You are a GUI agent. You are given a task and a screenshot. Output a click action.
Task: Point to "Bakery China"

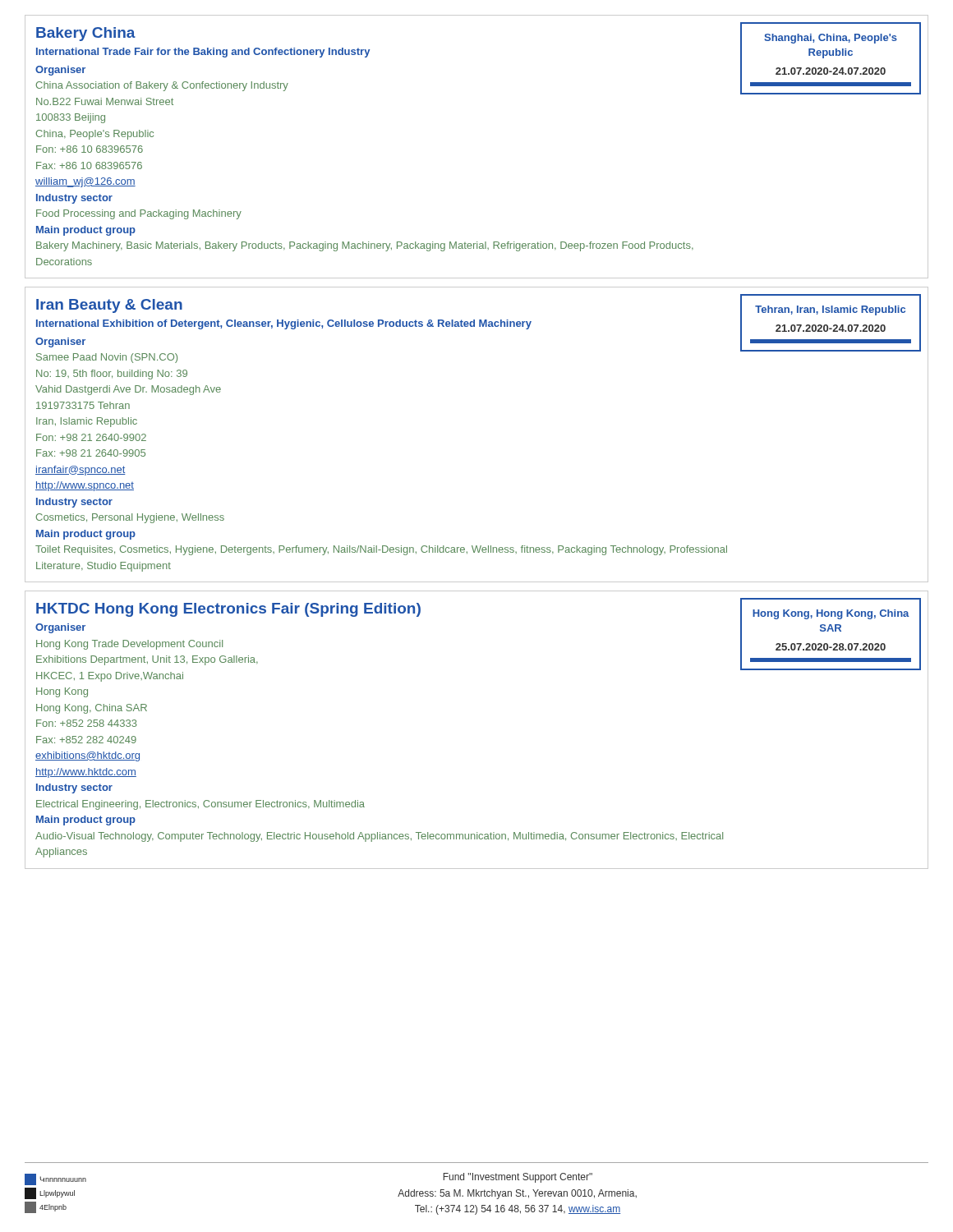[x=85, y=32]
